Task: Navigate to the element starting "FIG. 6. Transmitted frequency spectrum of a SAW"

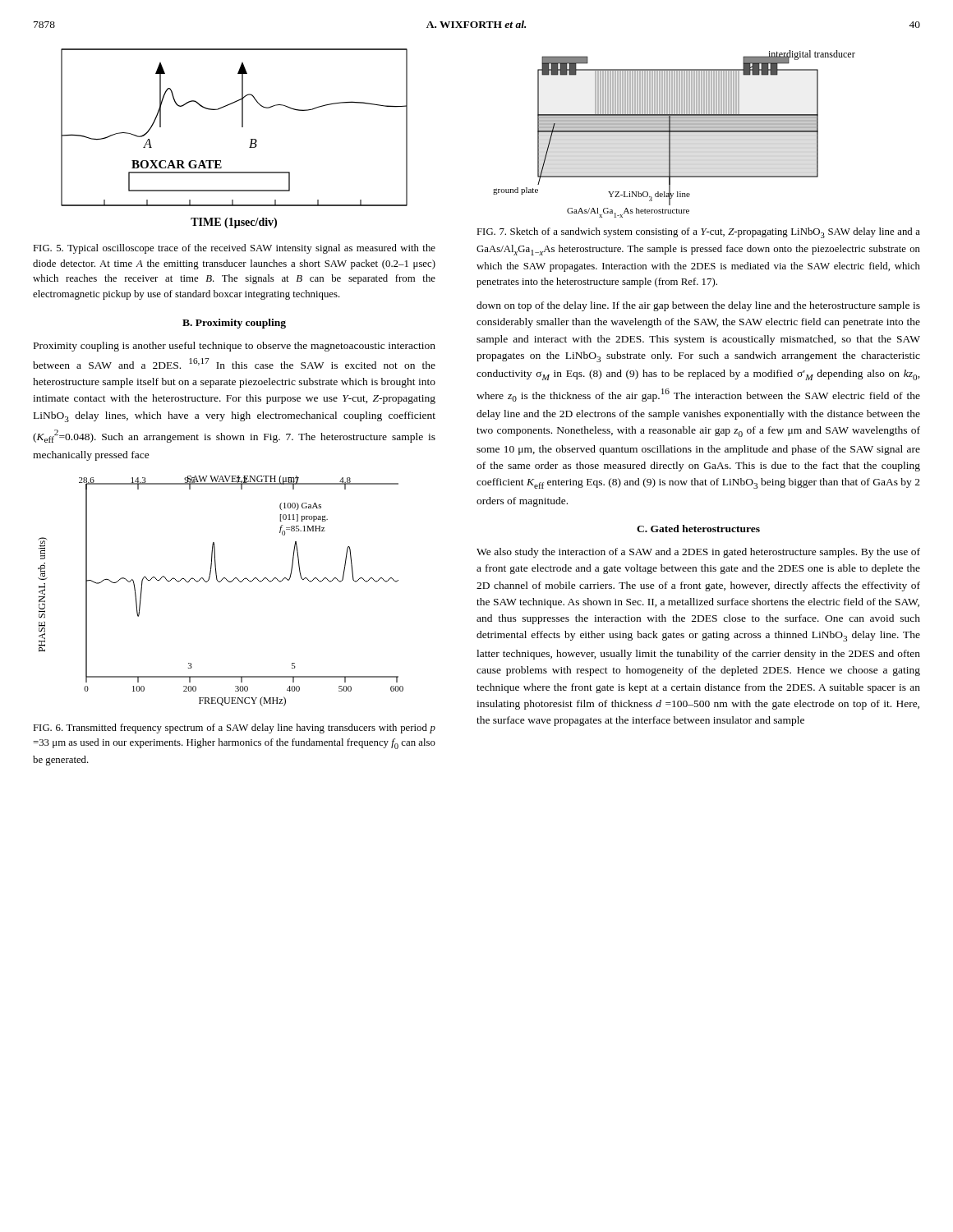Action: 234,744
